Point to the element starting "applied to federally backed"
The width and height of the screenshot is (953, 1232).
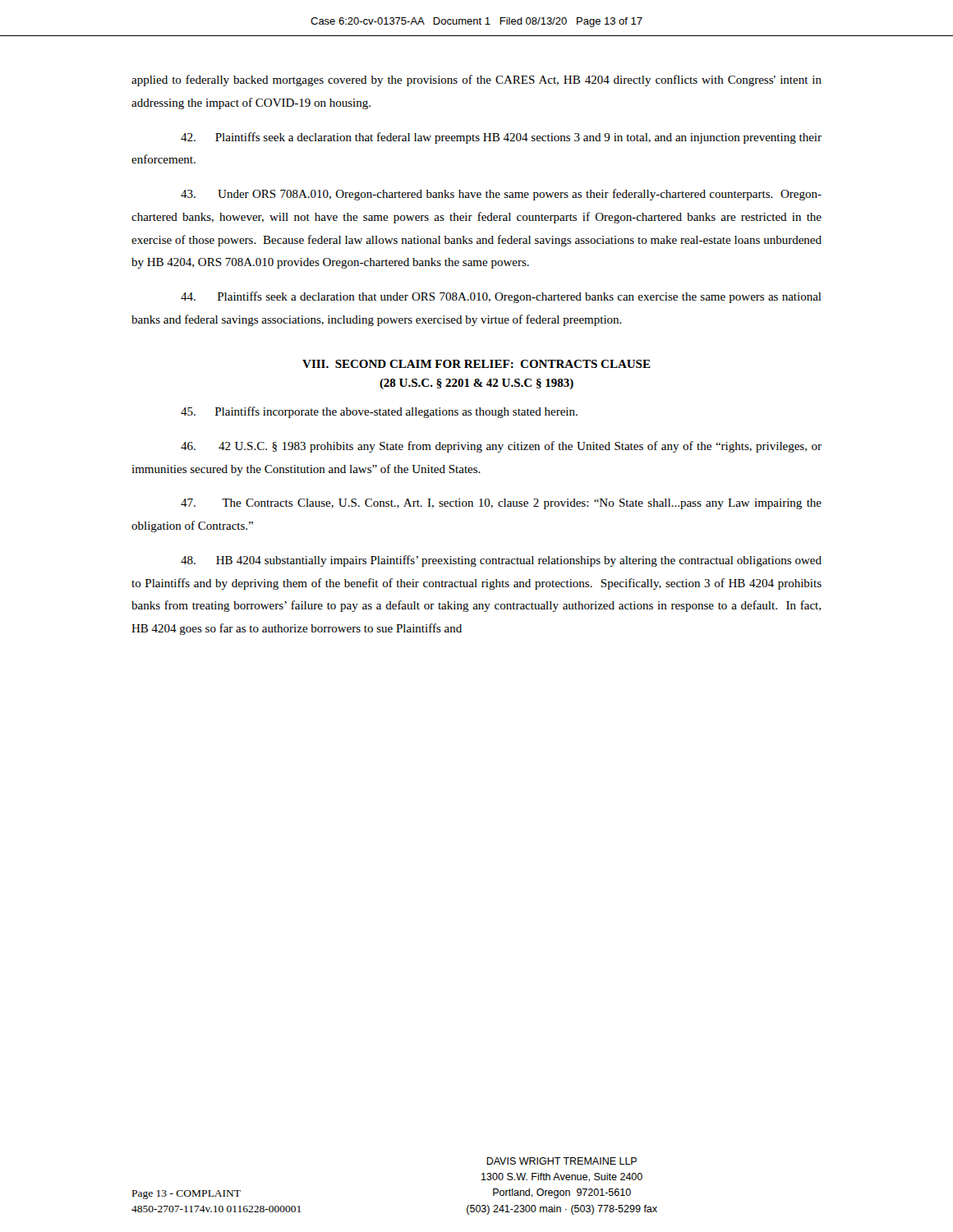476,91
